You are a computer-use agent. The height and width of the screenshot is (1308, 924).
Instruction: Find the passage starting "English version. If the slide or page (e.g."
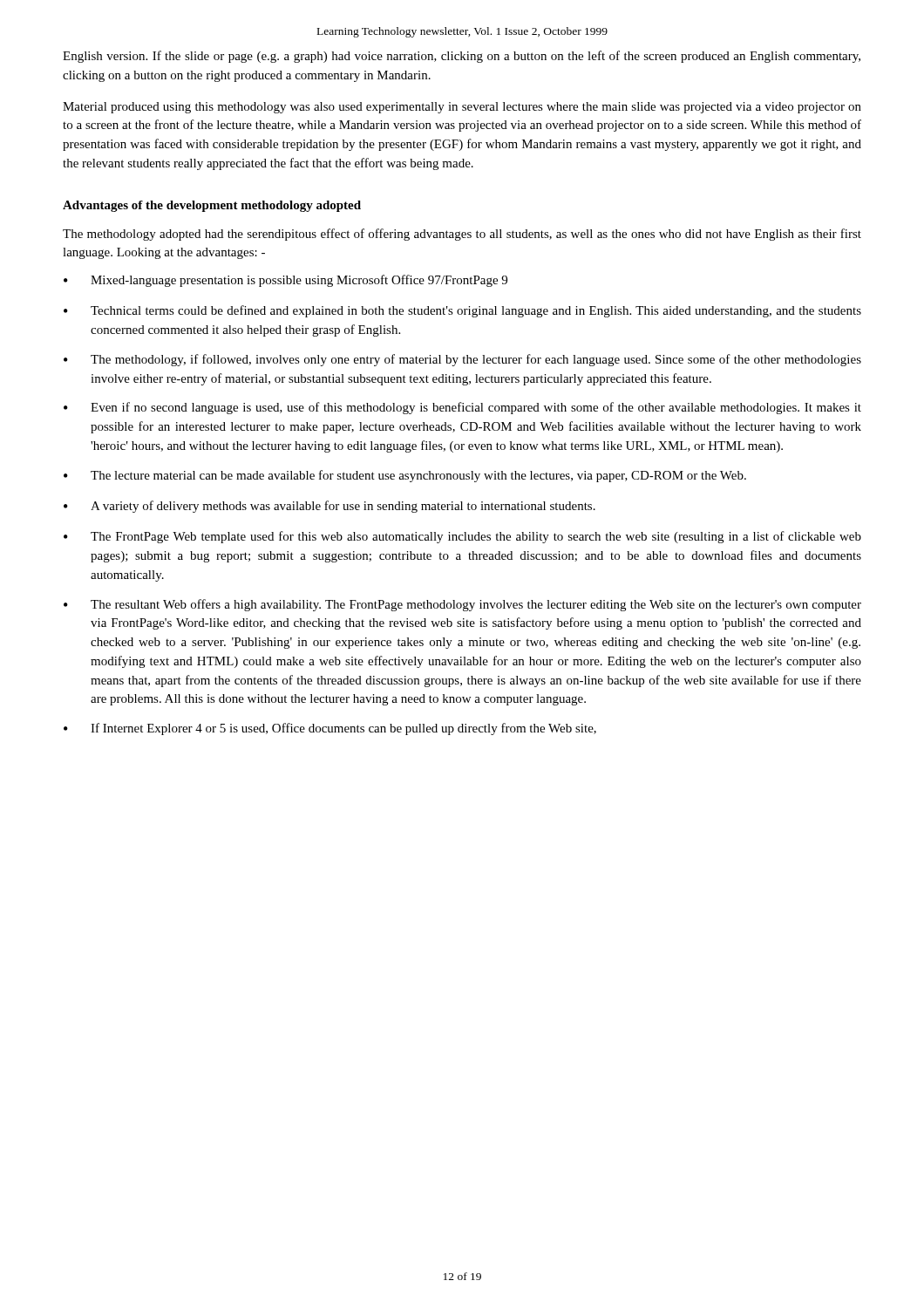point(462,65)
